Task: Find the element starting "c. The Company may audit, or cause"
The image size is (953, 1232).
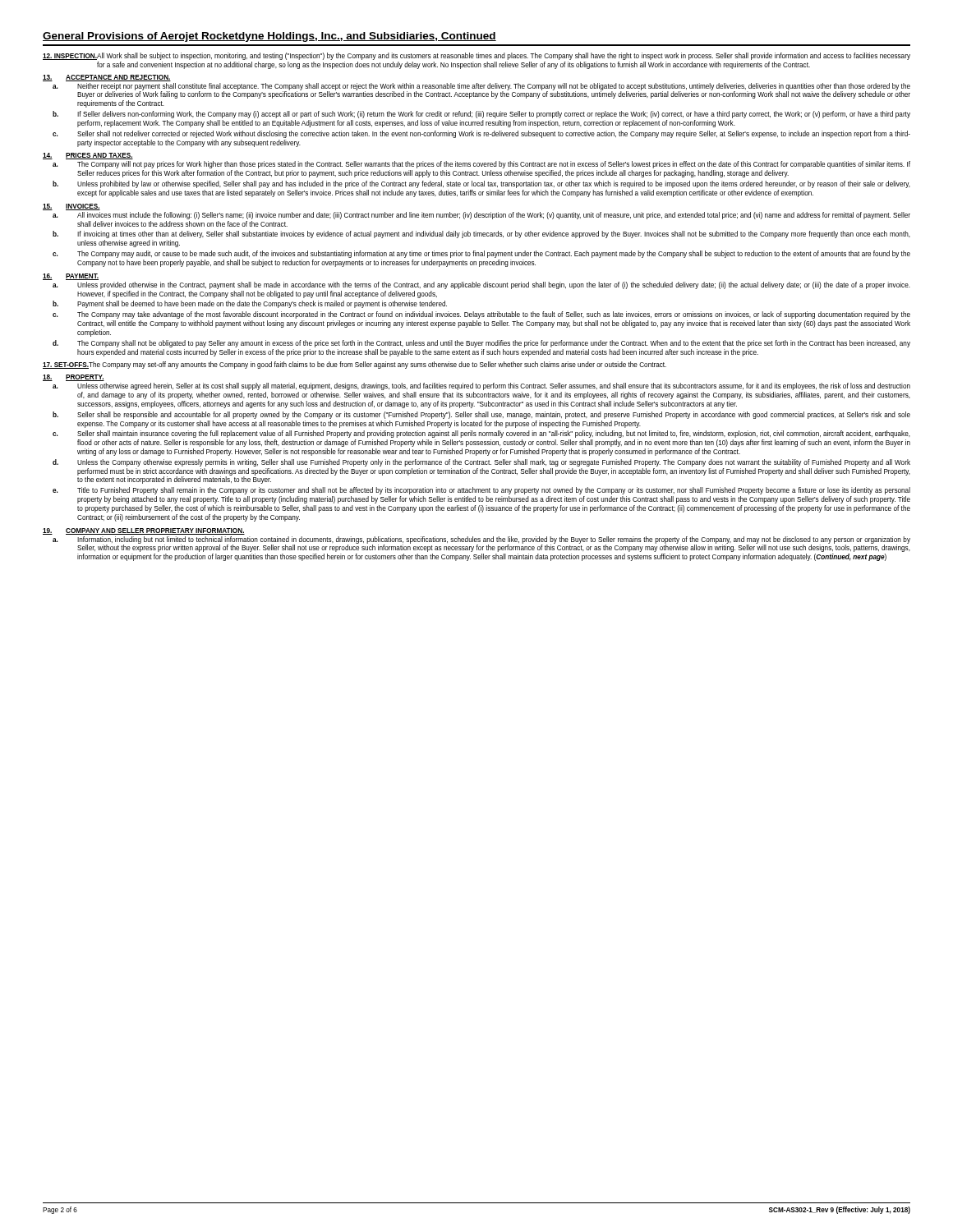Action: tap(476, 259)
